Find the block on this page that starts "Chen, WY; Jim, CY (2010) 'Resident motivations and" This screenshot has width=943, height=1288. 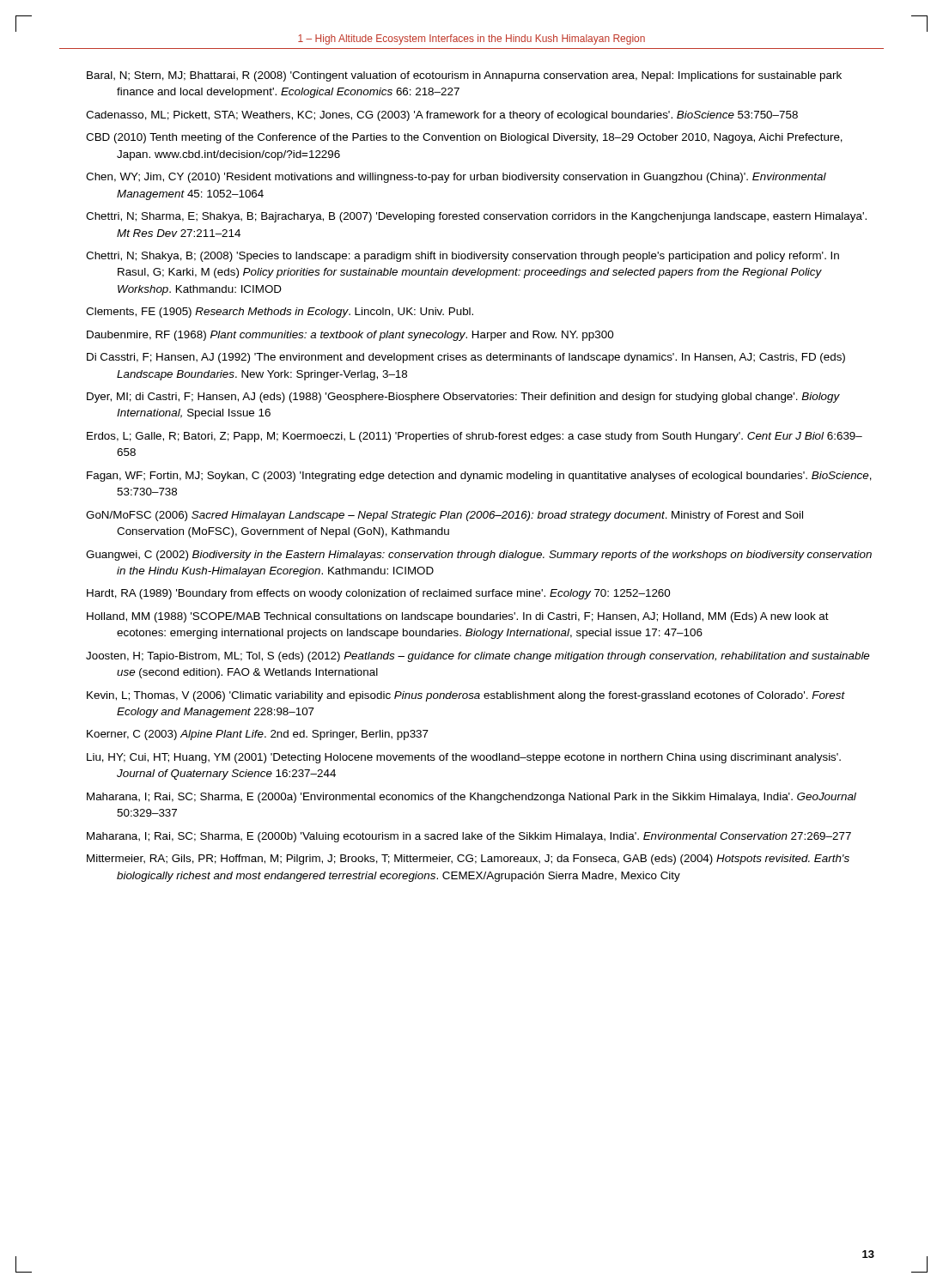pyautogui.click(x=456, y=185)
